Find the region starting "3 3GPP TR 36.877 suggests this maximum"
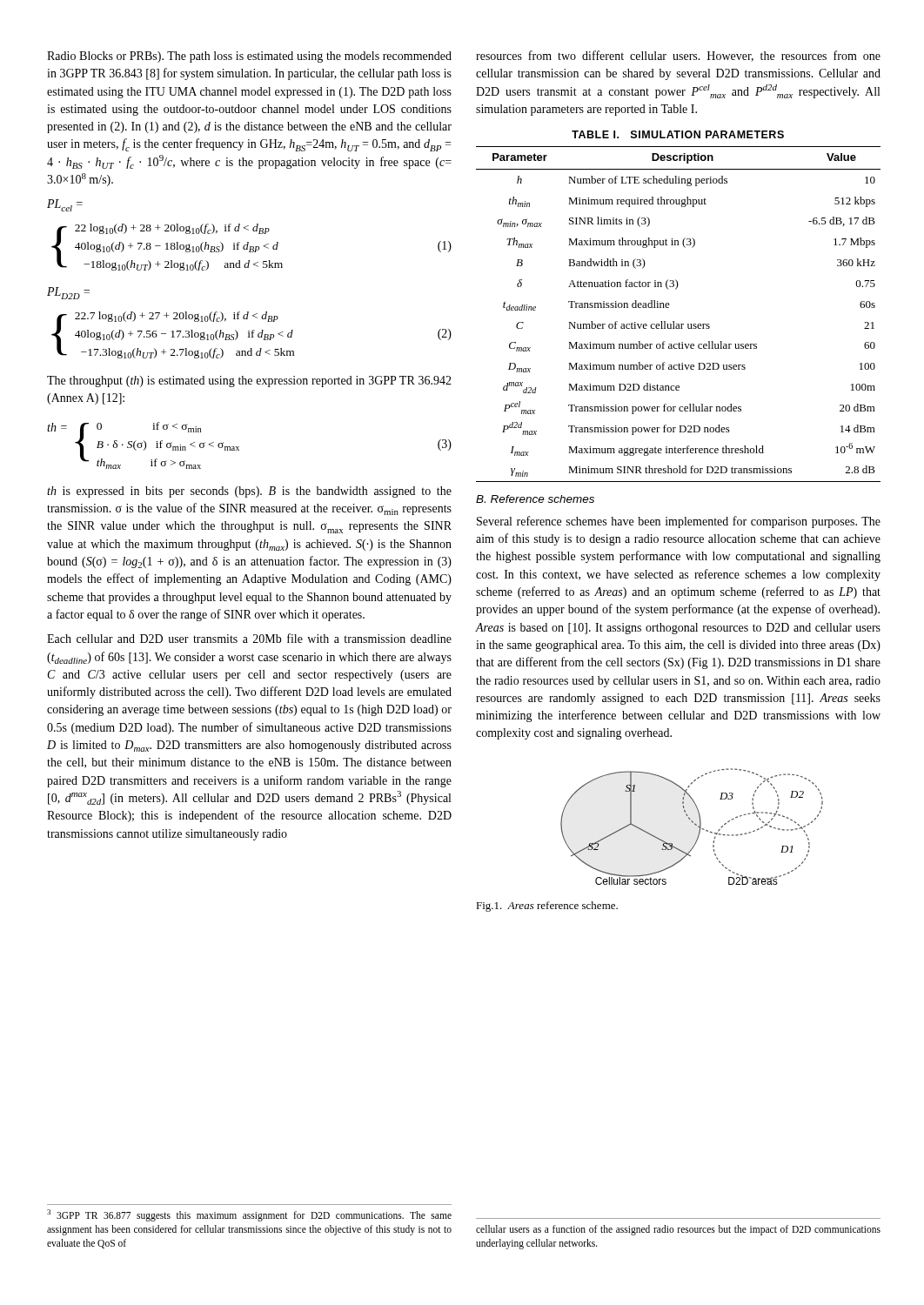The height and width of the screenshot is (1305, 924). (249, 1229)
